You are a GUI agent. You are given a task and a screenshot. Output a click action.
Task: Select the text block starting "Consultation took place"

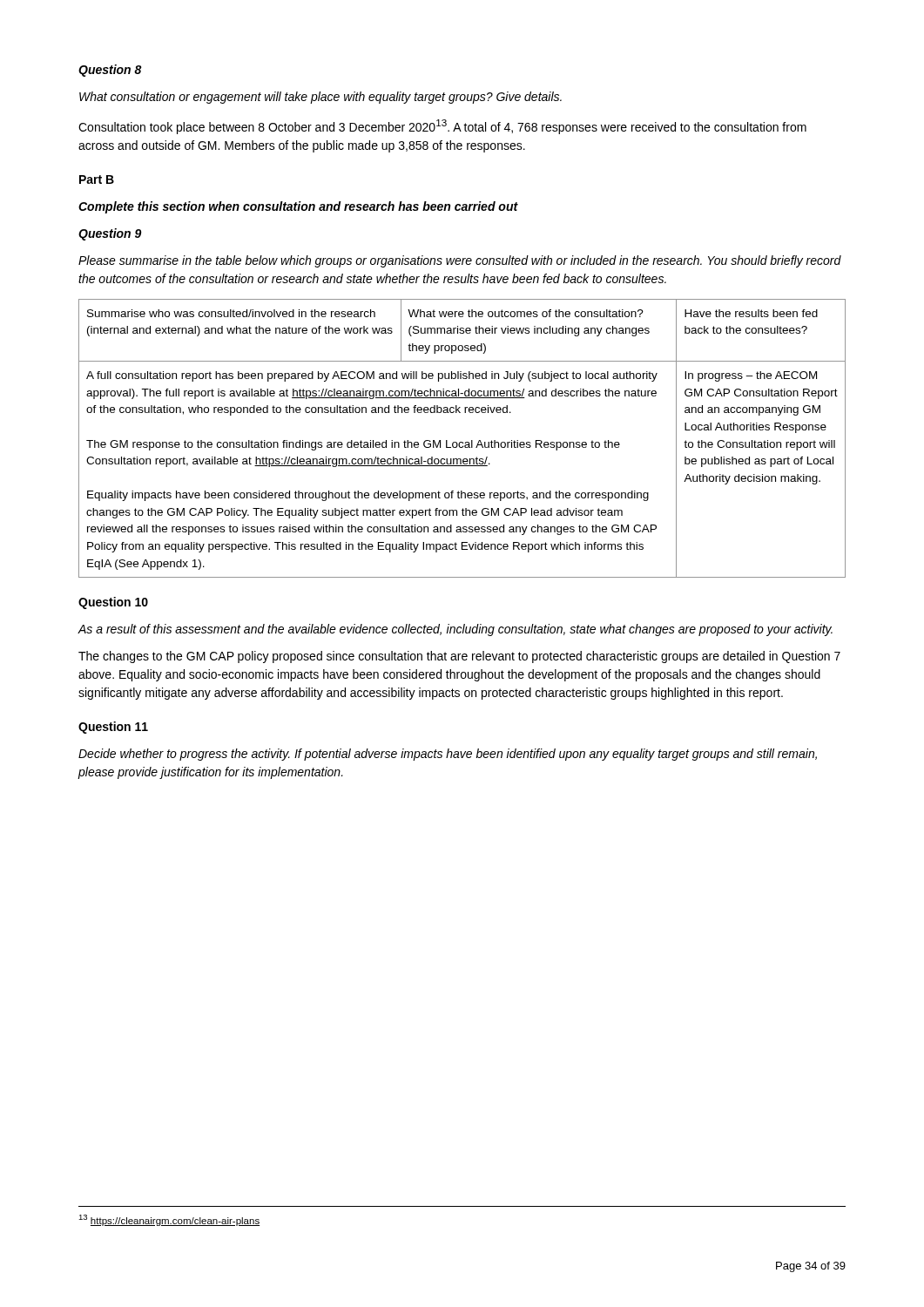462,135
